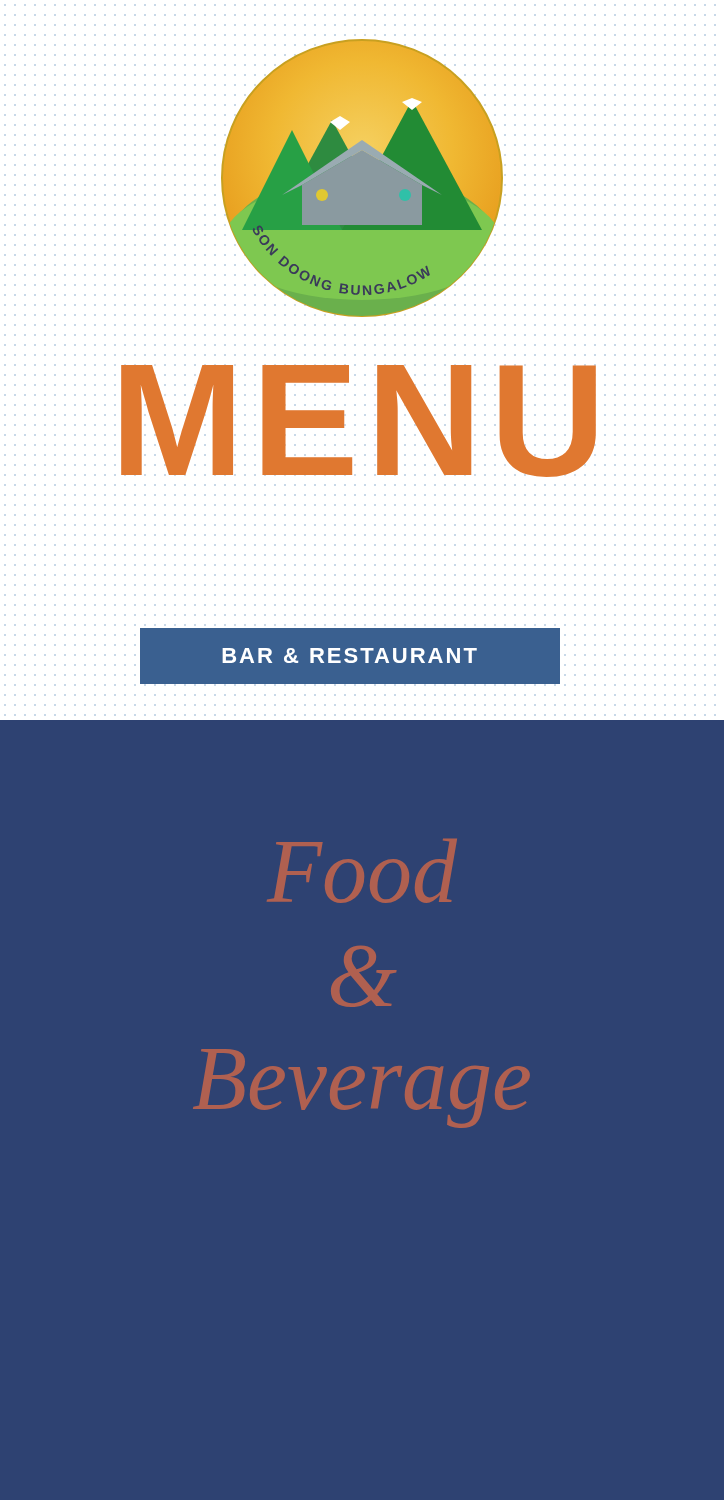
Task: Click a logo
Action: click(362, 180)
